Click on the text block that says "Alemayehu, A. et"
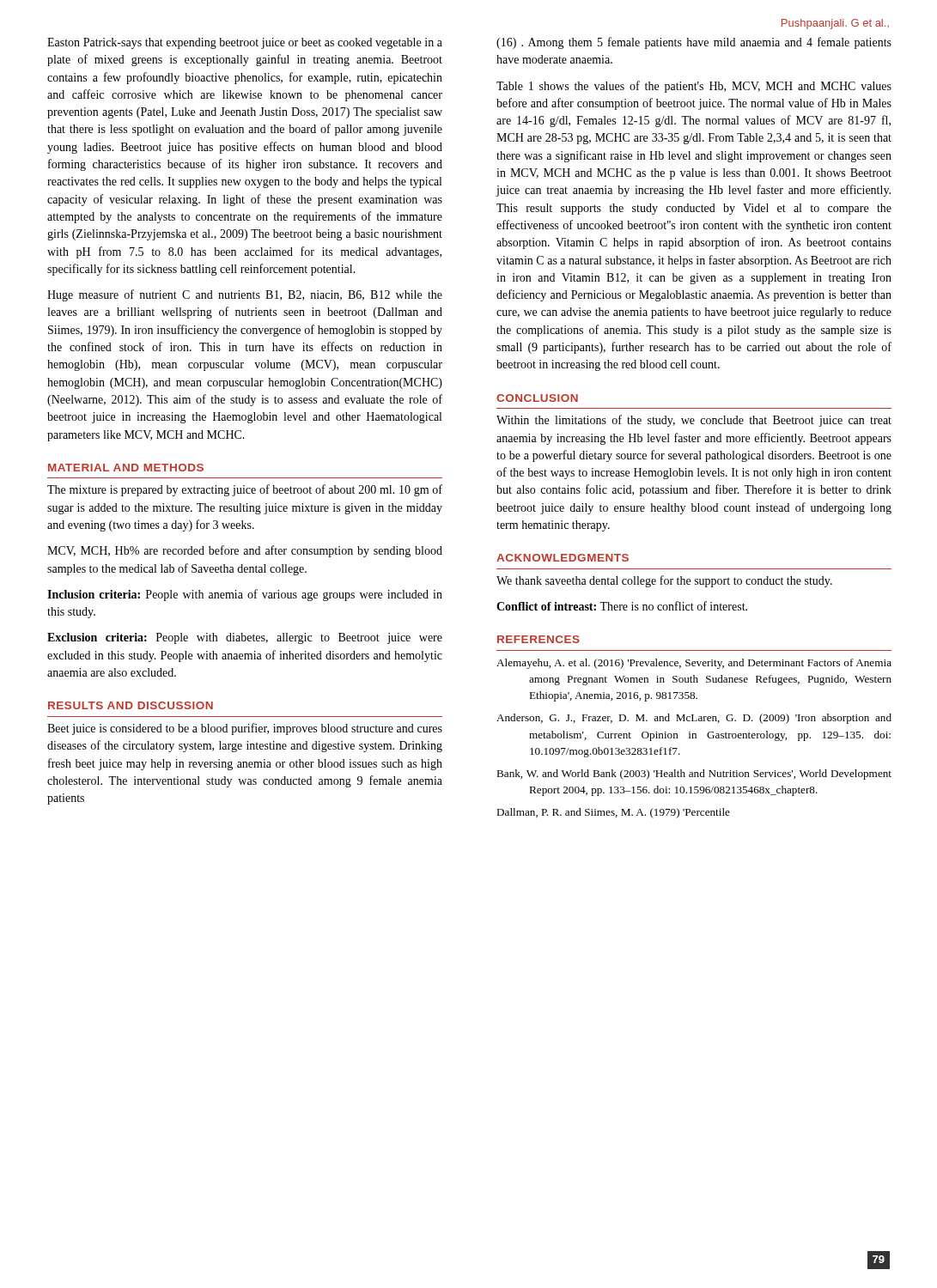 coord(694,679)
